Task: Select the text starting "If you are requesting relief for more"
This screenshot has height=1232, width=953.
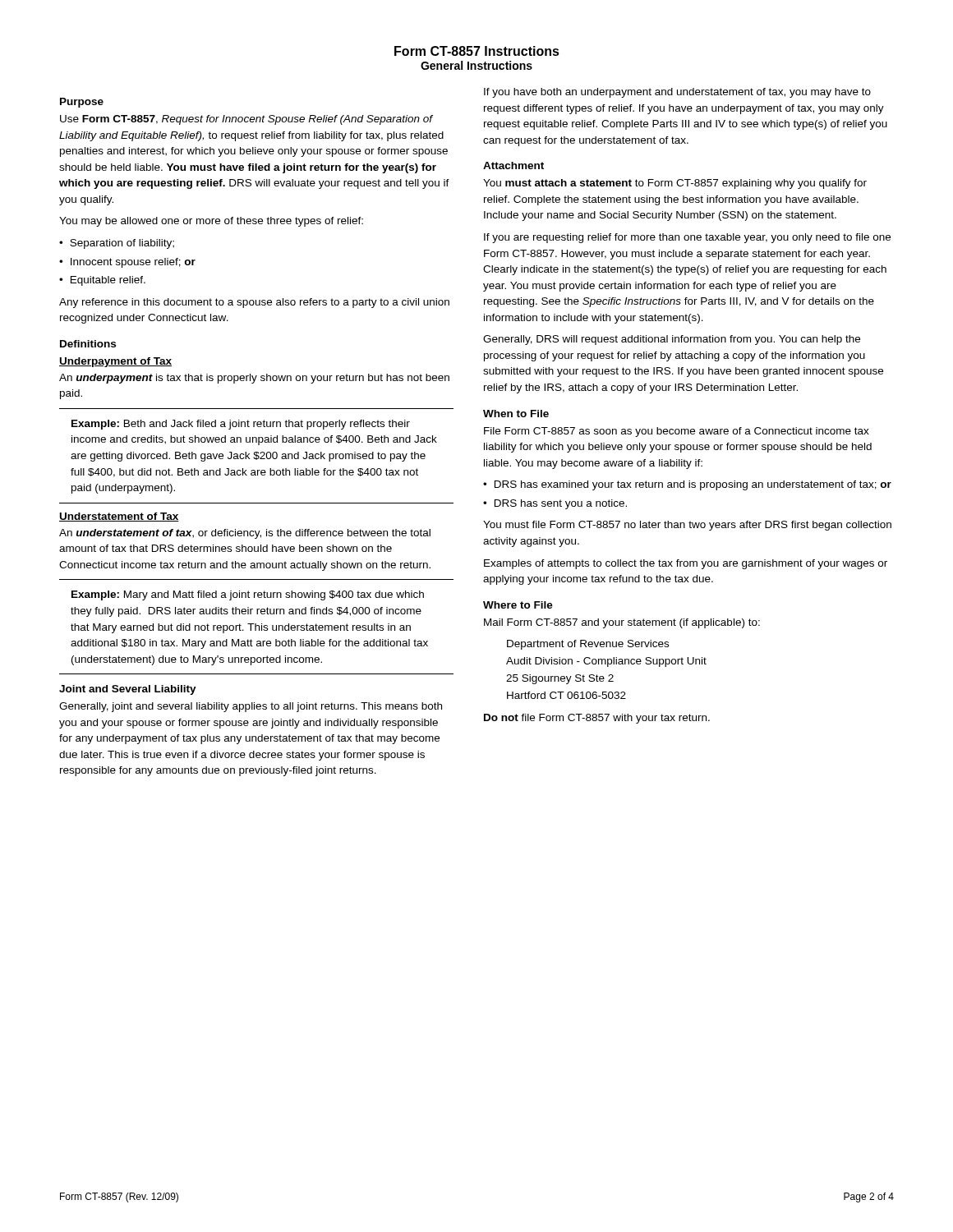Action: 687,277
